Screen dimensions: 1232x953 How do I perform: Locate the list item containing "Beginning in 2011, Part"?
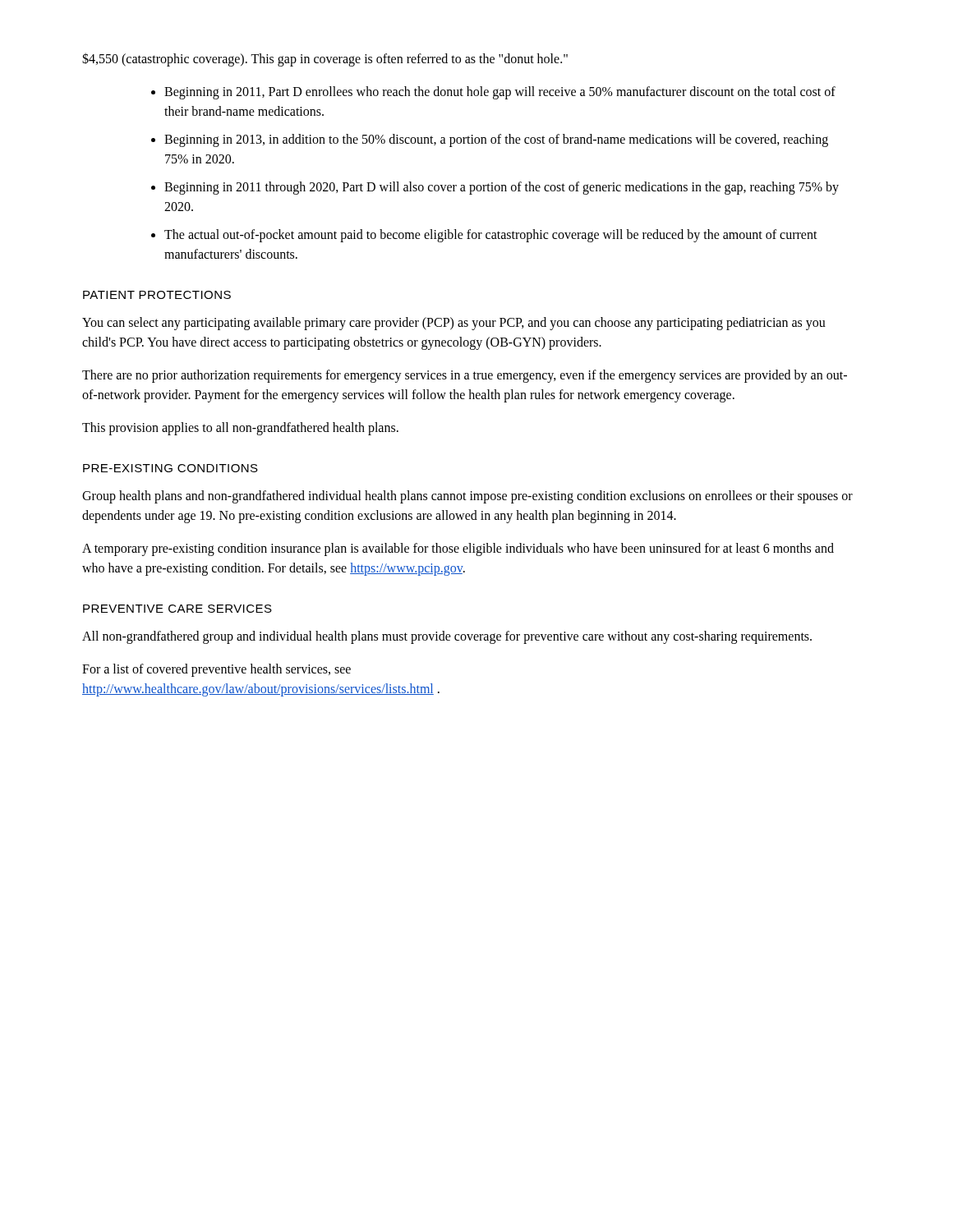click(509, 102)
